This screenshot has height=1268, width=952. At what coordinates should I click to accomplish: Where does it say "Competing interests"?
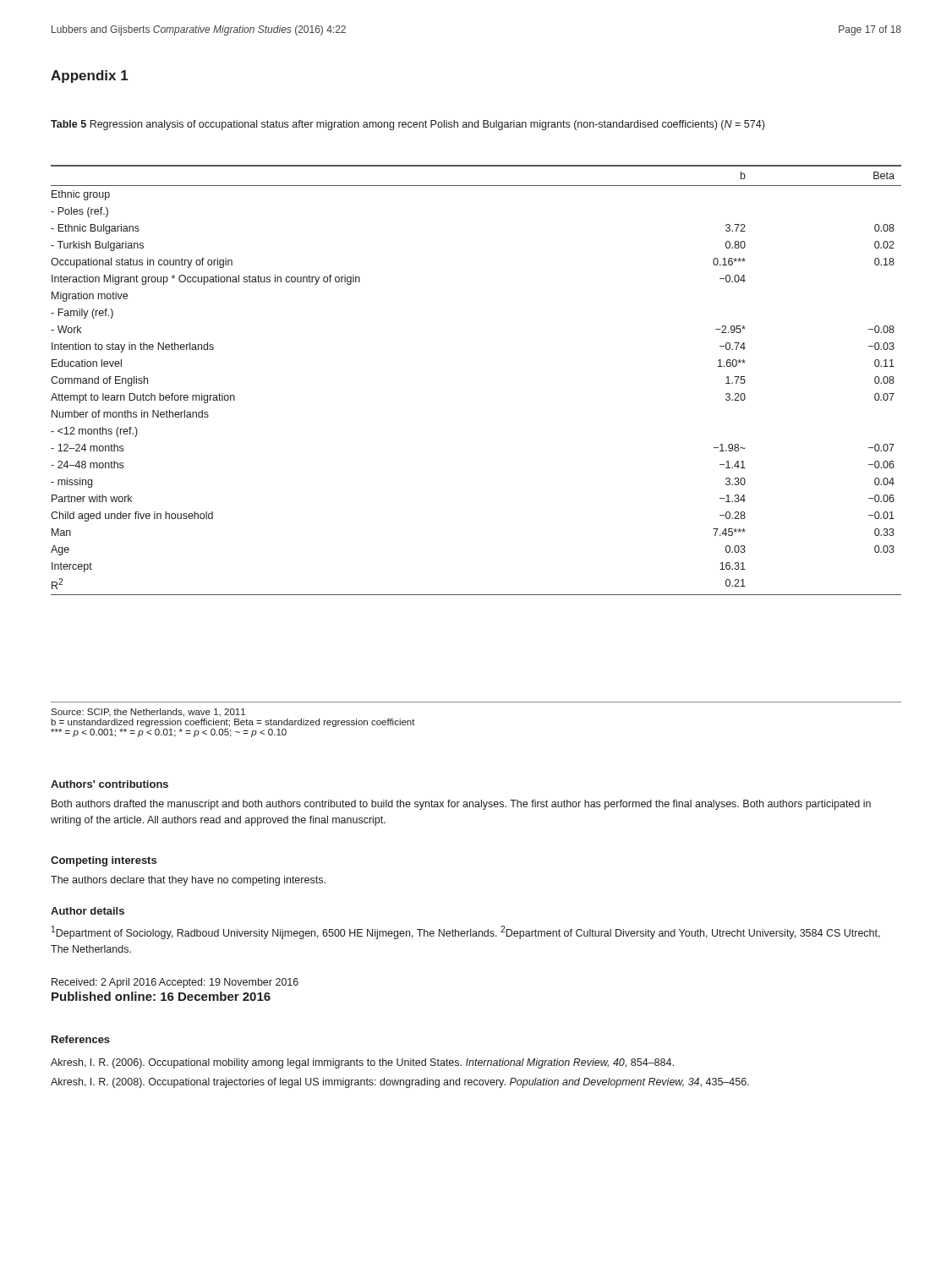(x=104, y=861)
